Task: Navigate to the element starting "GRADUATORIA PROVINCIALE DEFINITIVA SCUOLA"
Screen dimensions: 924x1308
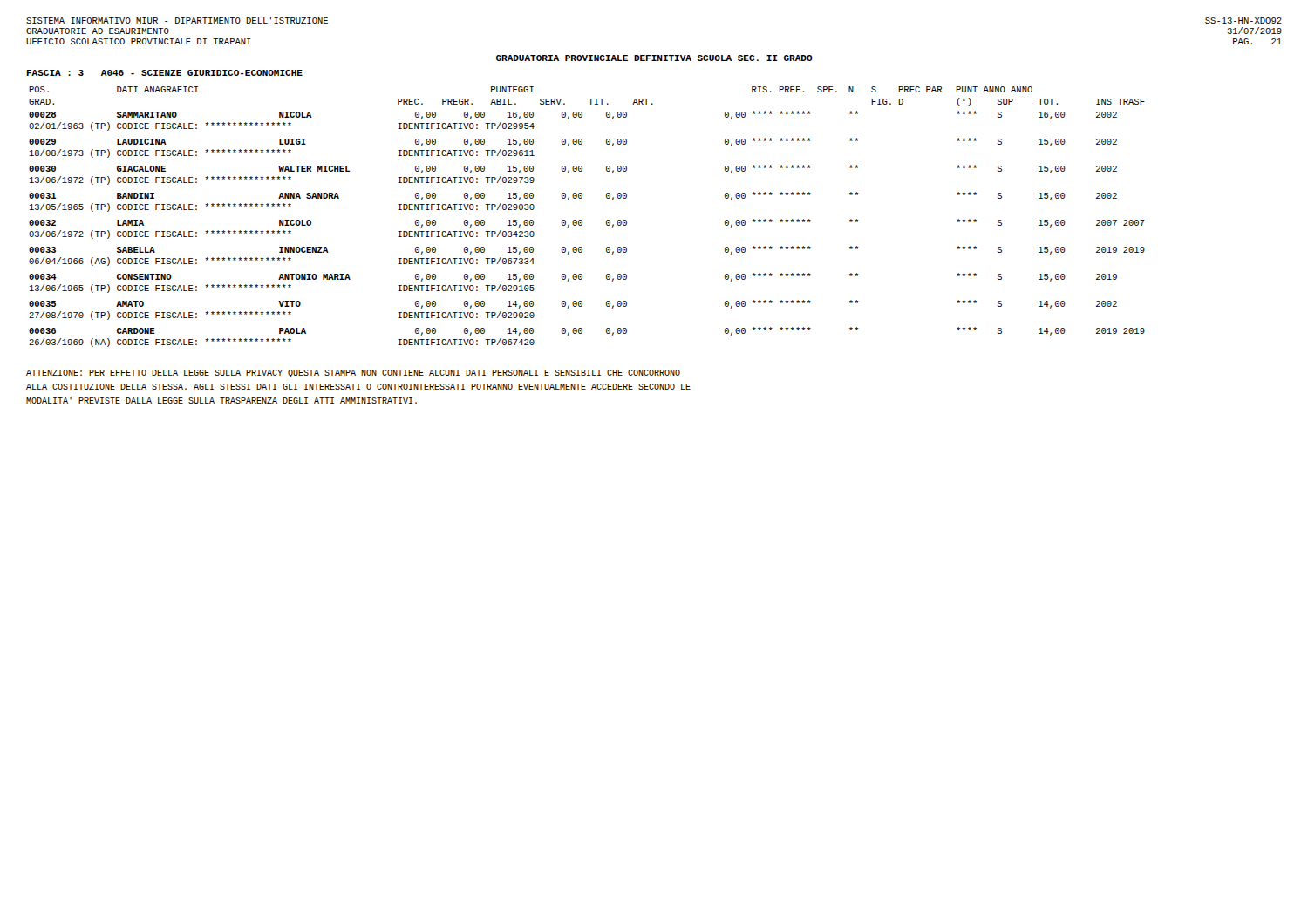Action: point(654,58)
